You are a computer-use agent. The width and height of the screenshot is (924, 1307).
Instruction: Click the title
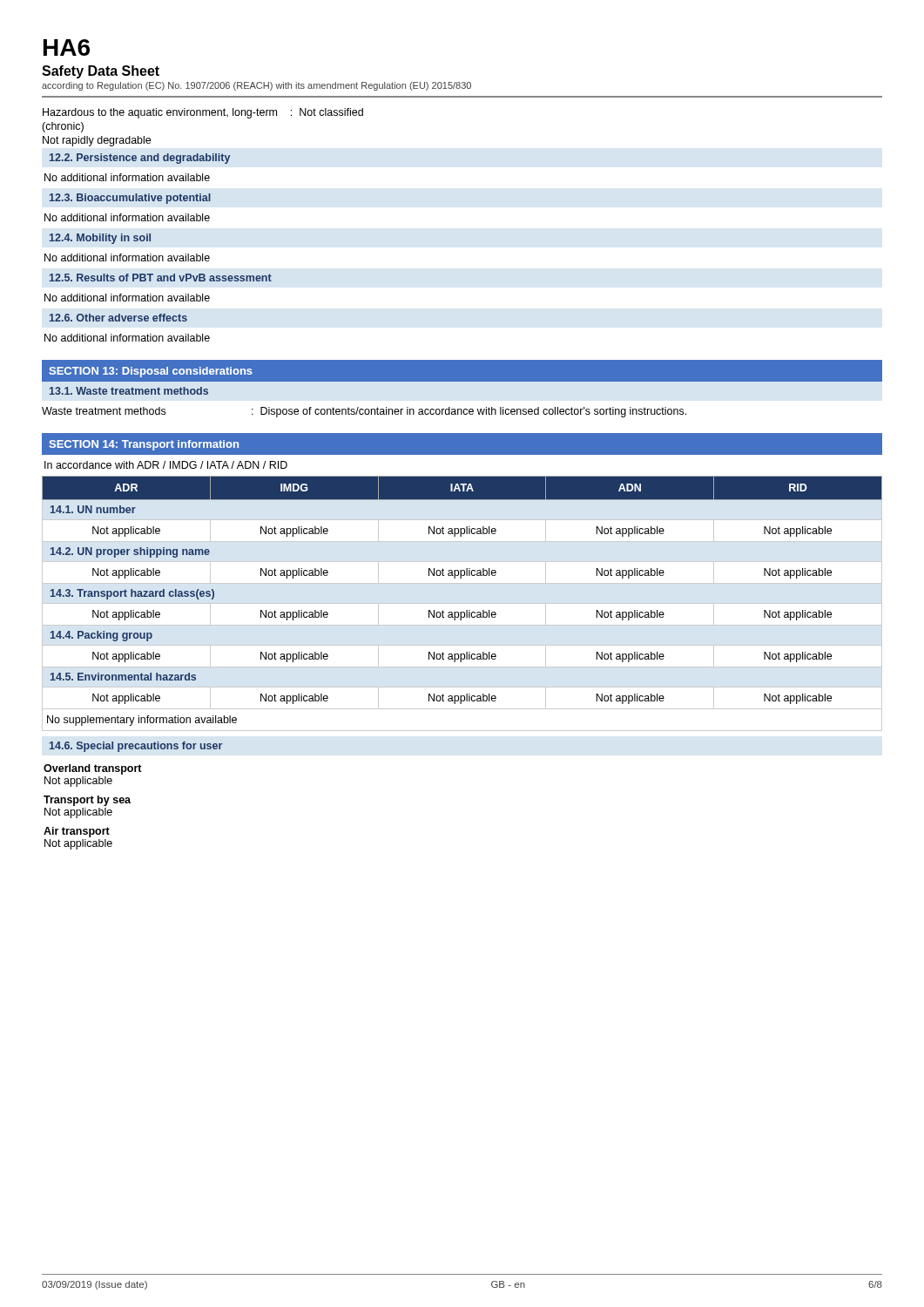[x=66, y=48]
